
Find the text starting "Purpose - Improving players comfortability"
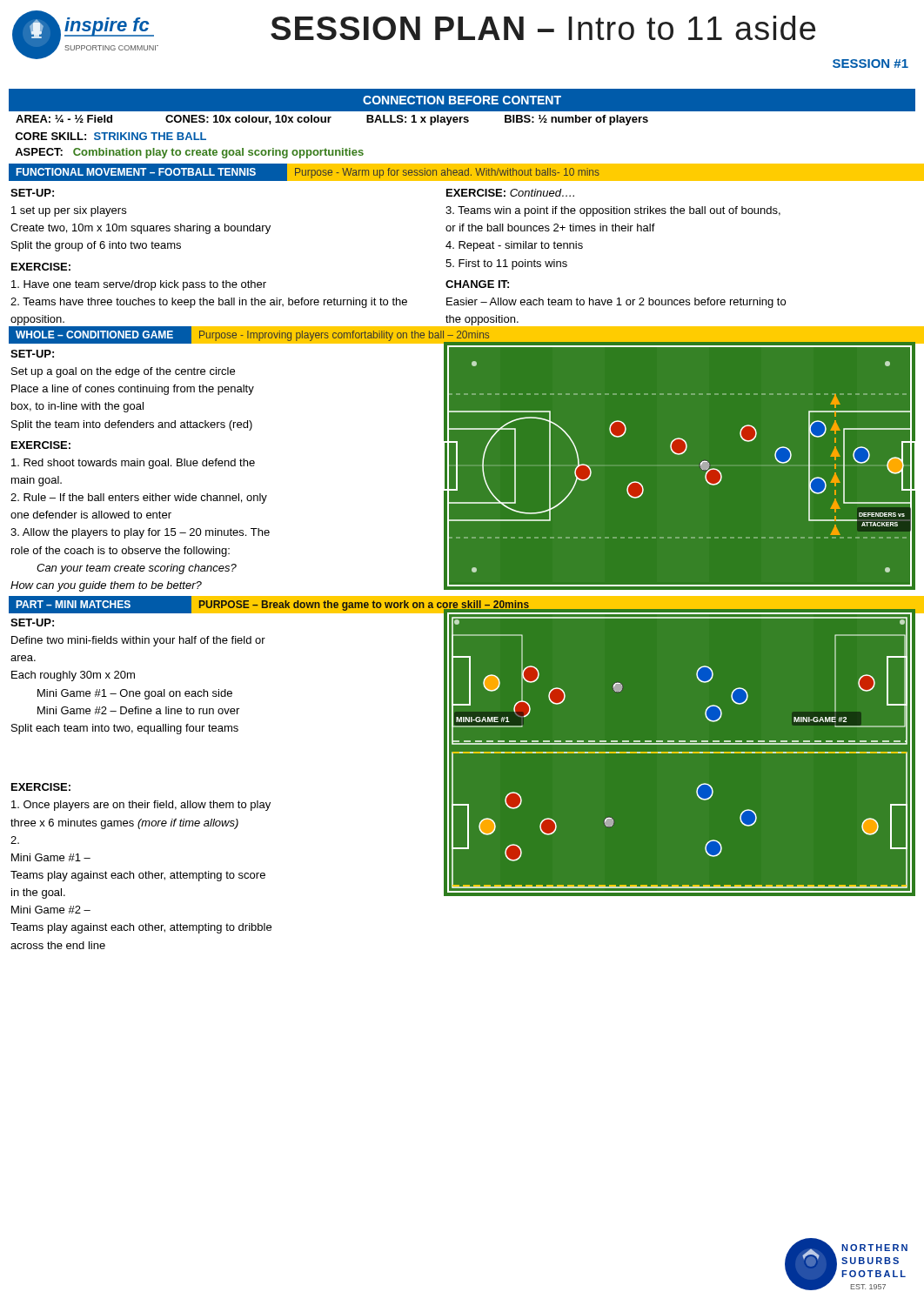click(x=344, y=335)
